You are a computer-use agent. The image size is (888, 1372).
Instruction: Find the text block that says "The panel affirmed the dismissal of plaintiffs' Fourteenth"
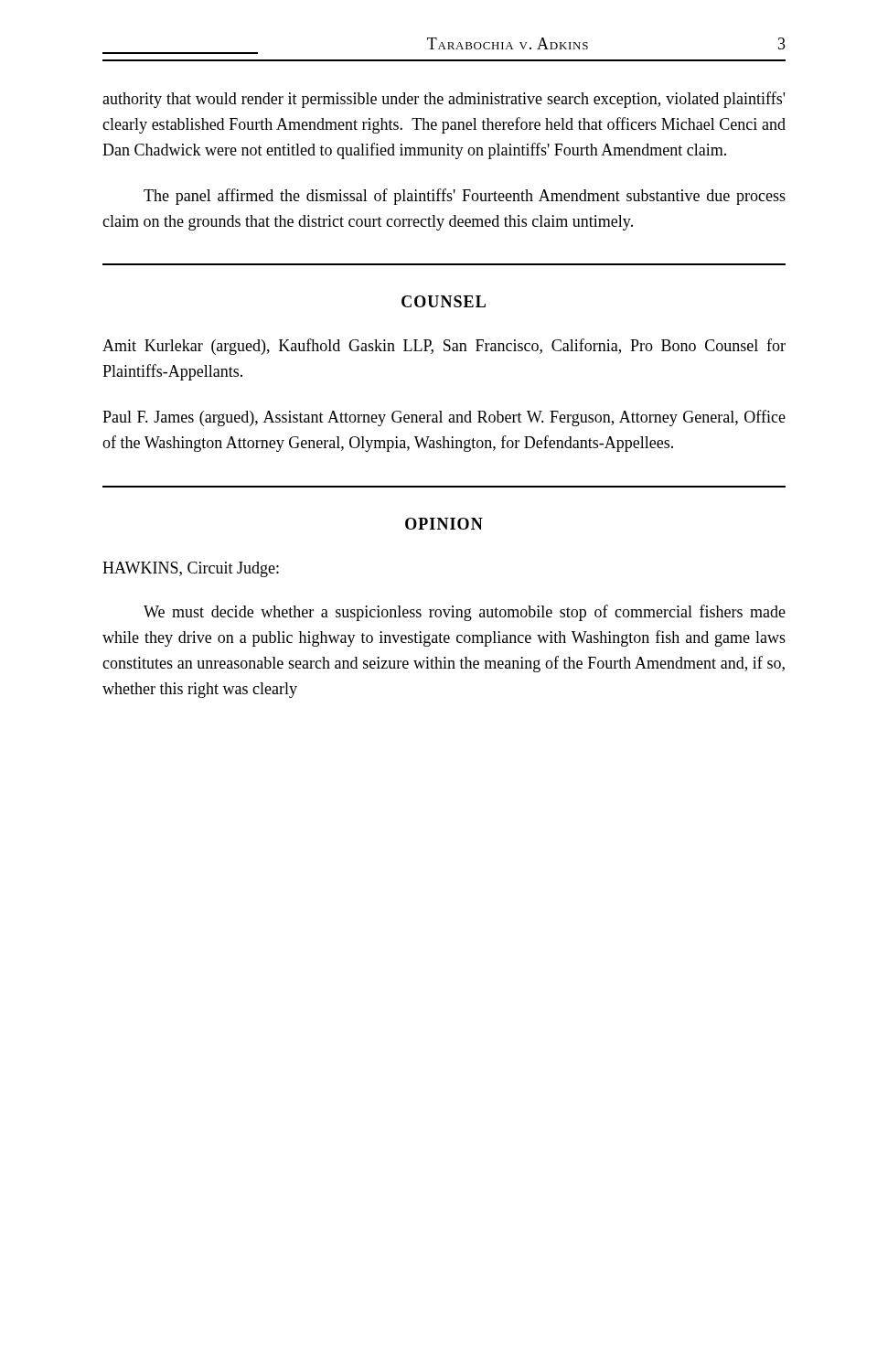coord(444,208)
